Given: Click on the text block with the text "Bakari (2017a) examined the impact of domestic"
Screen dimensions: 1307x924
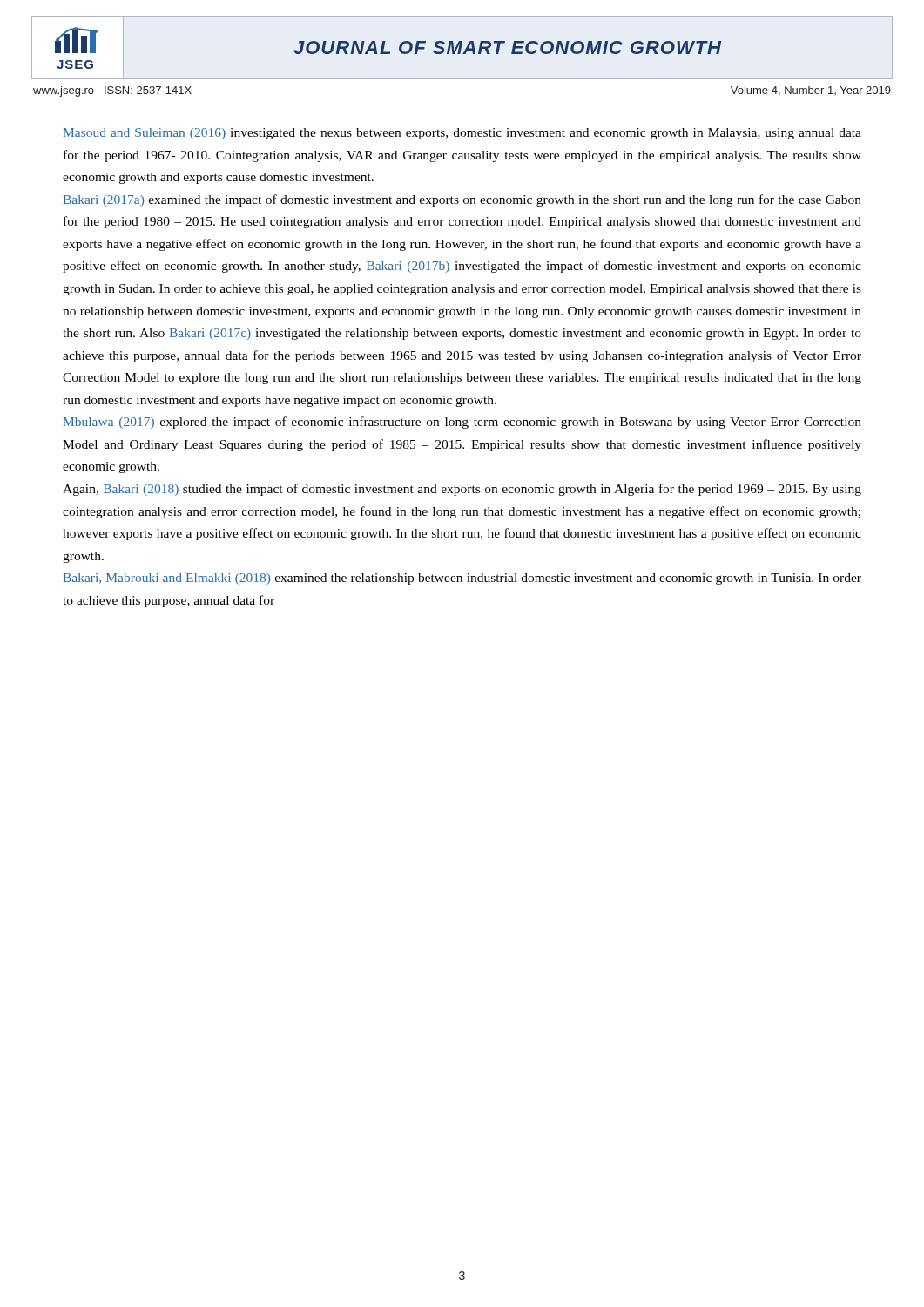Looking at the screenshot, I should [x=462, y=299].
